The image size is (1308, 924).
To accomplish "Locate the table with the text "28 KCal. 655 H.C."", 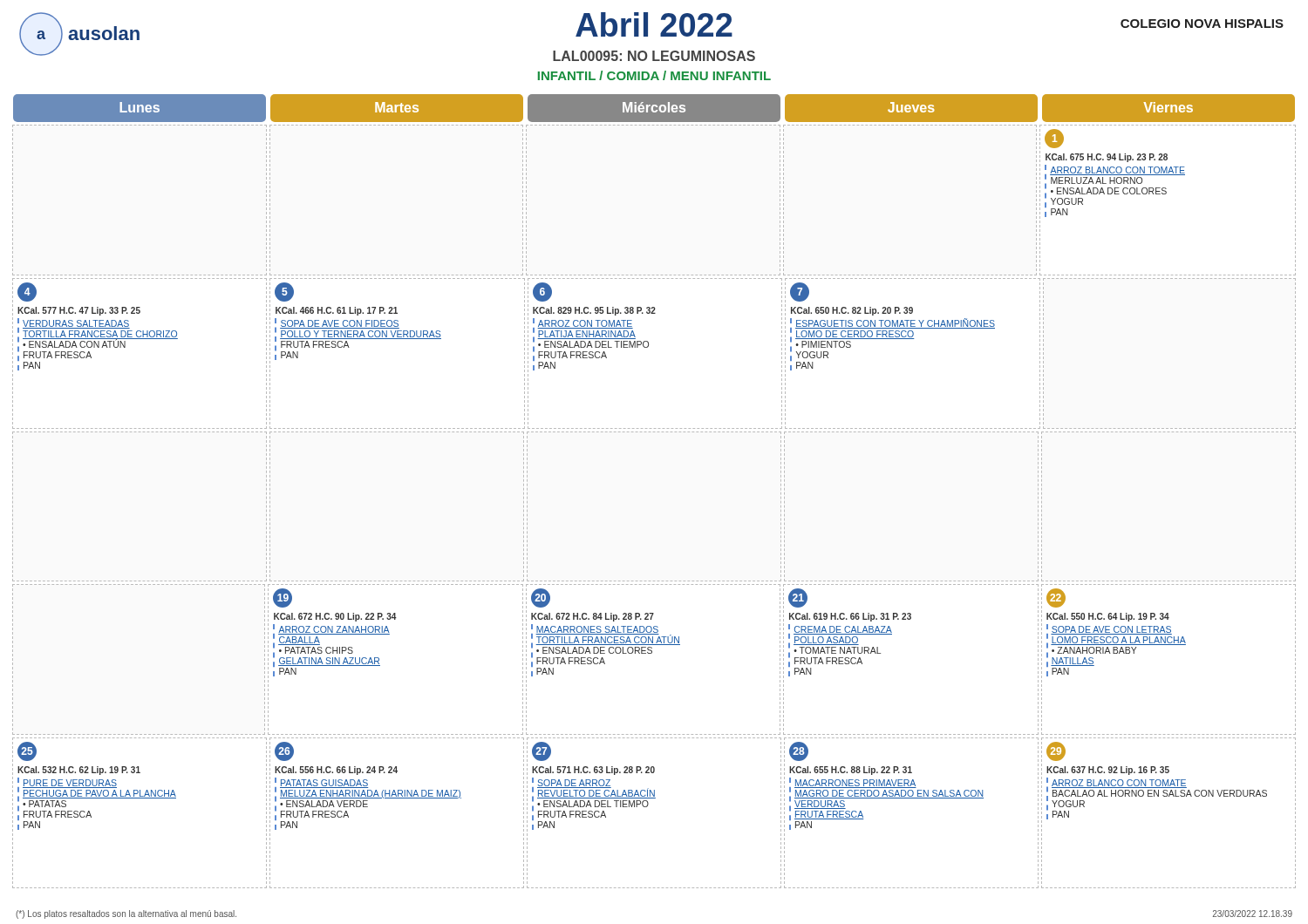I will 911,813.
